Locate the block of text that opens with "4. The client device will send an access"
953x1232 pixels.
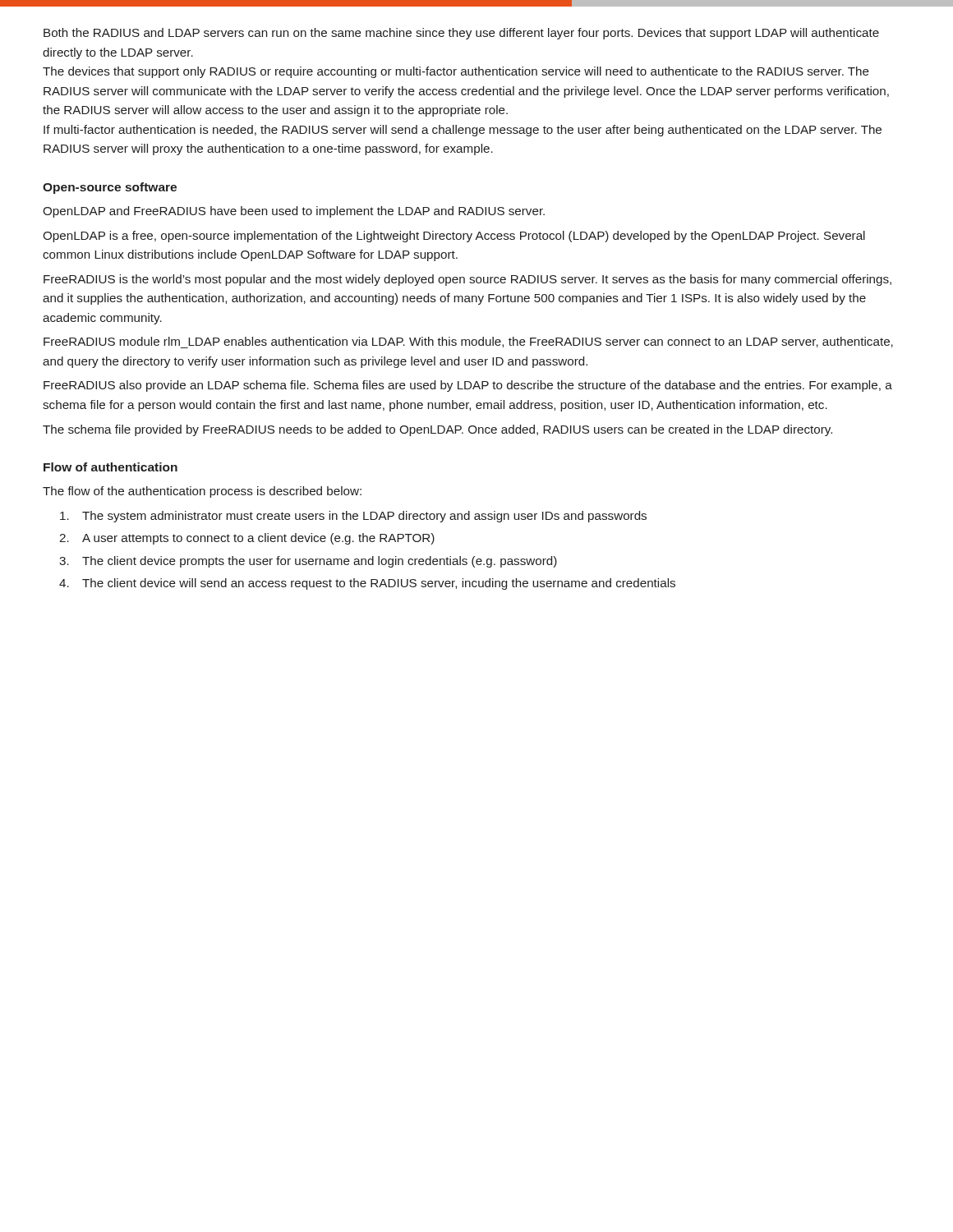coord(485,583)
